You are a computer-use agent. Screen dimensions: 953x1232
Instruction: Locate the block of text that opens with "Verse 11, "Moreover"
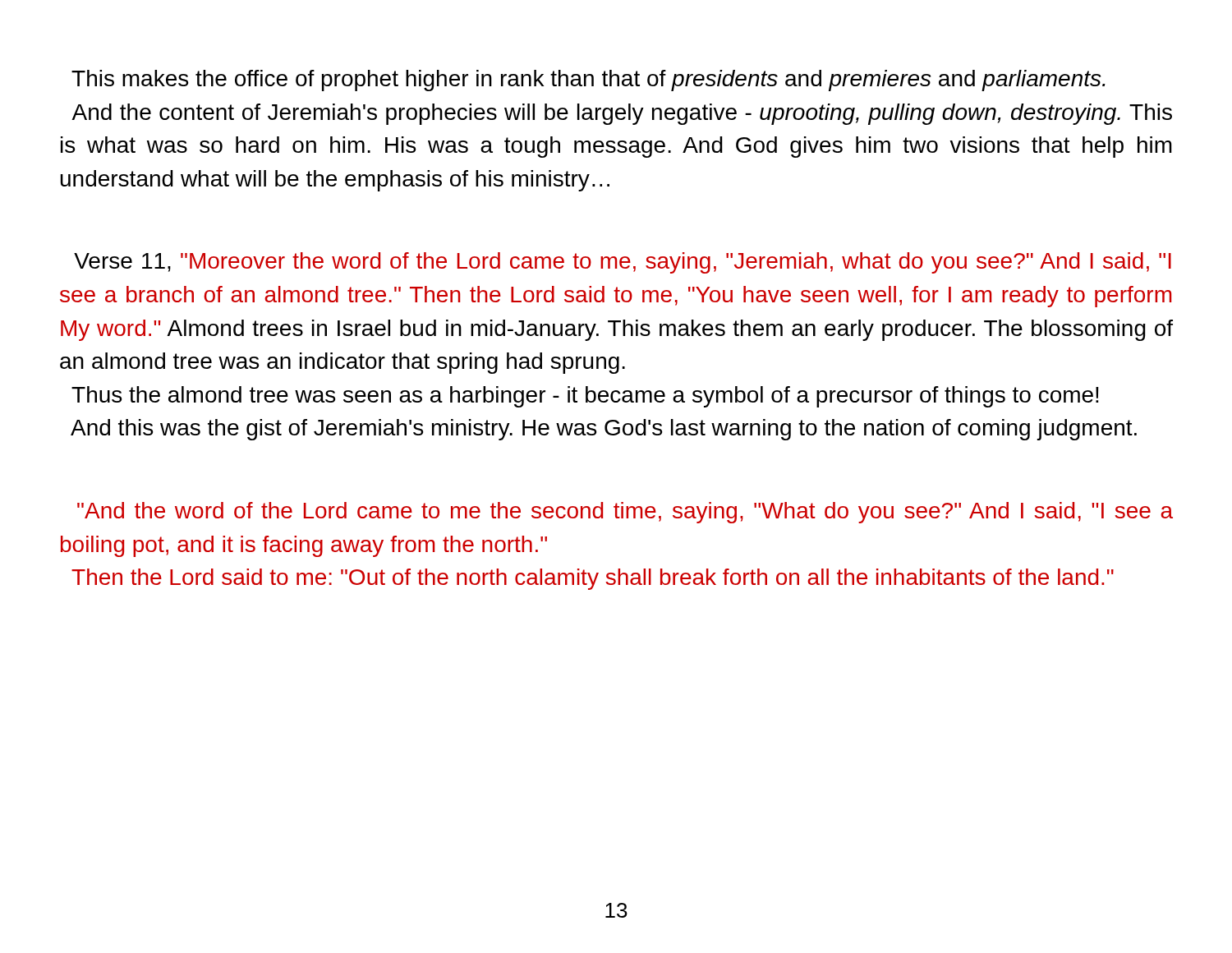[x=616, y=345]
